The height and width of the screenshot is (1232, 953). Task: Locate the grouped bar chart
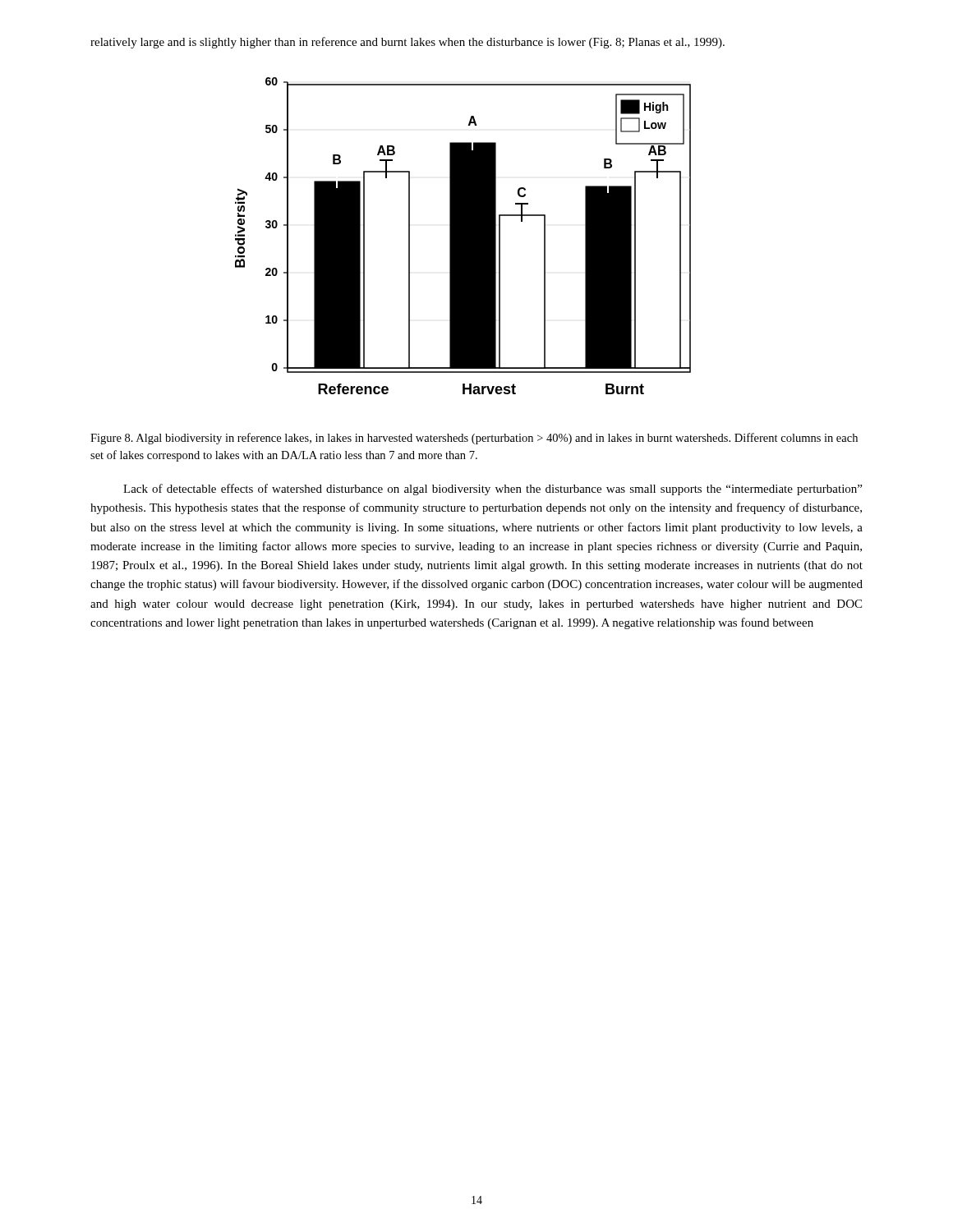click(476, 248)
